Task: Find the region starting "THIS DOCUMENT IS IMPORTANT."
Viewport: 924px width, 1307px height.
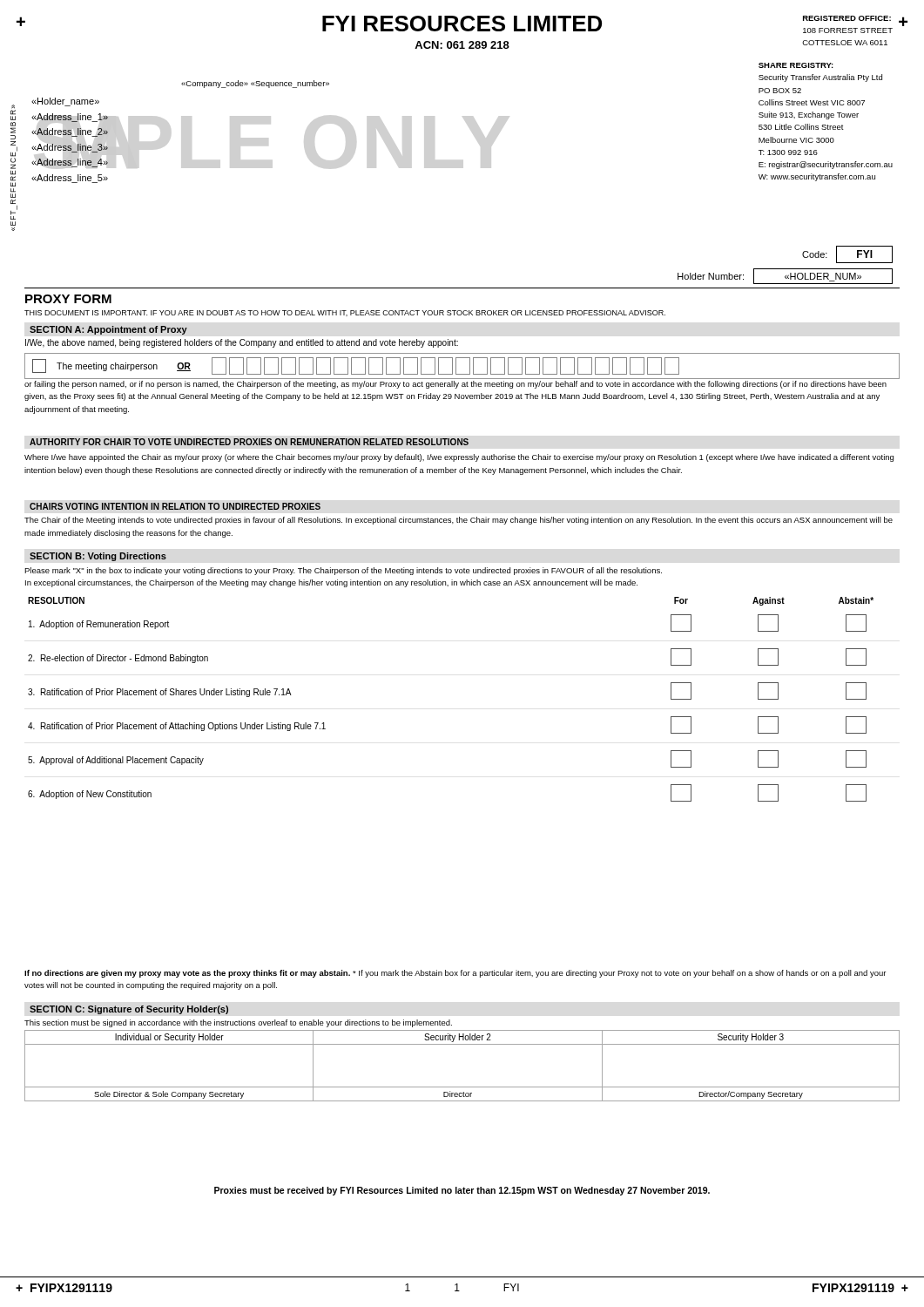Action: tap(345, 313)
